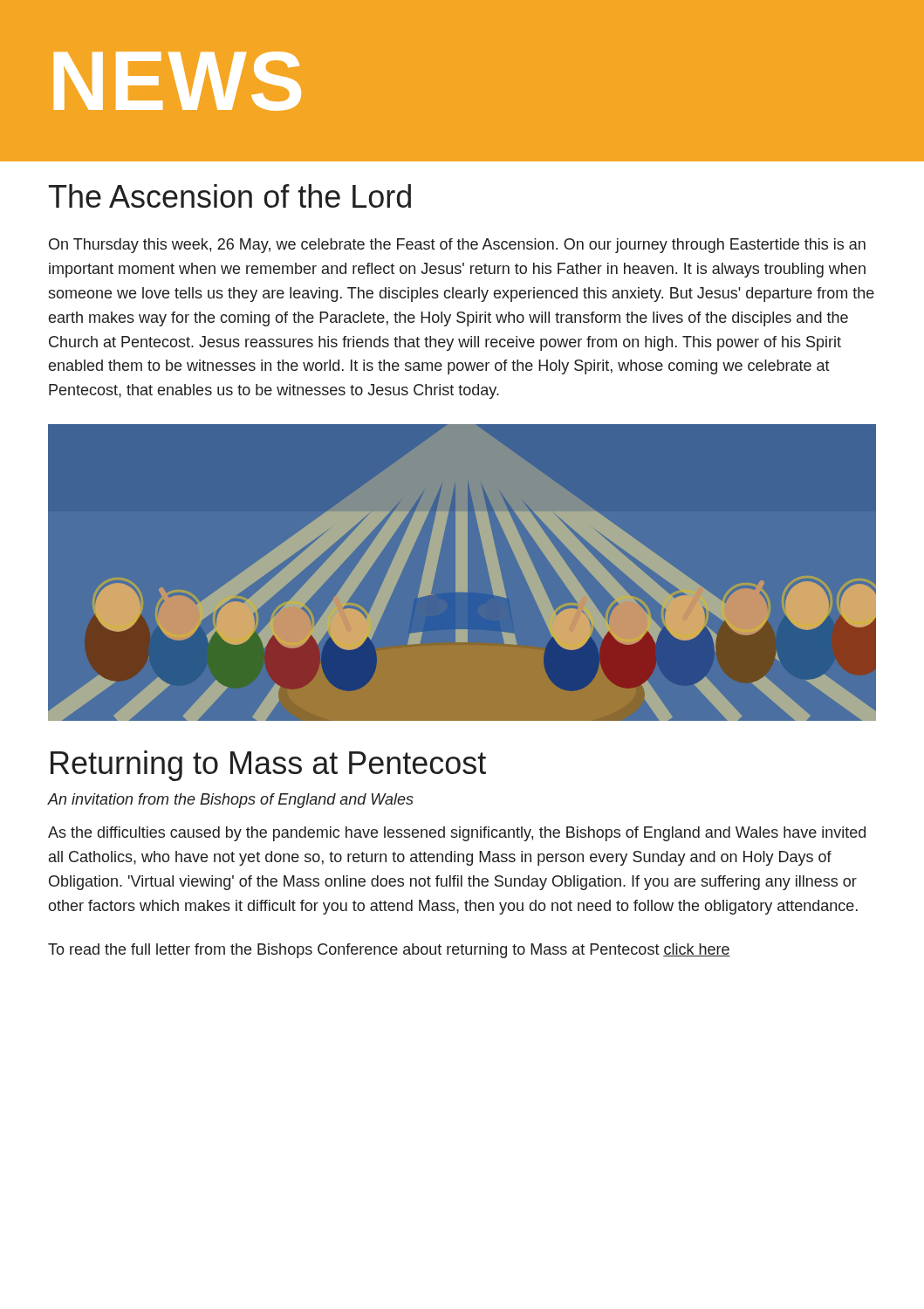The image size is (924, 1309).
Task: Click the passage that begins "An invitation from the Bishops"
Action: point(230,801)
